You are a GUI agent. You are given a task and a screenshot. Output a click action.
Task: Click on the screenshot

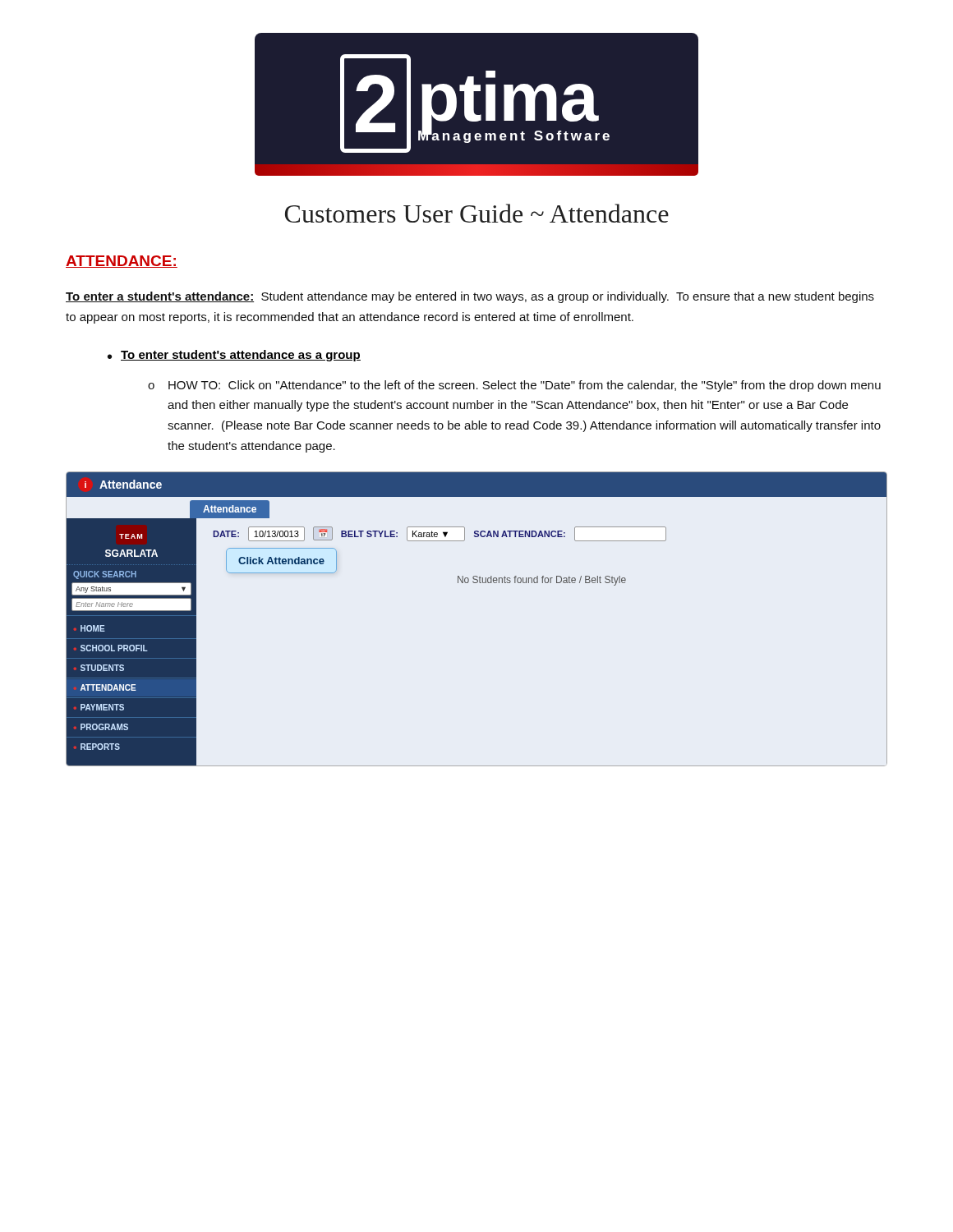click(476, 618)
